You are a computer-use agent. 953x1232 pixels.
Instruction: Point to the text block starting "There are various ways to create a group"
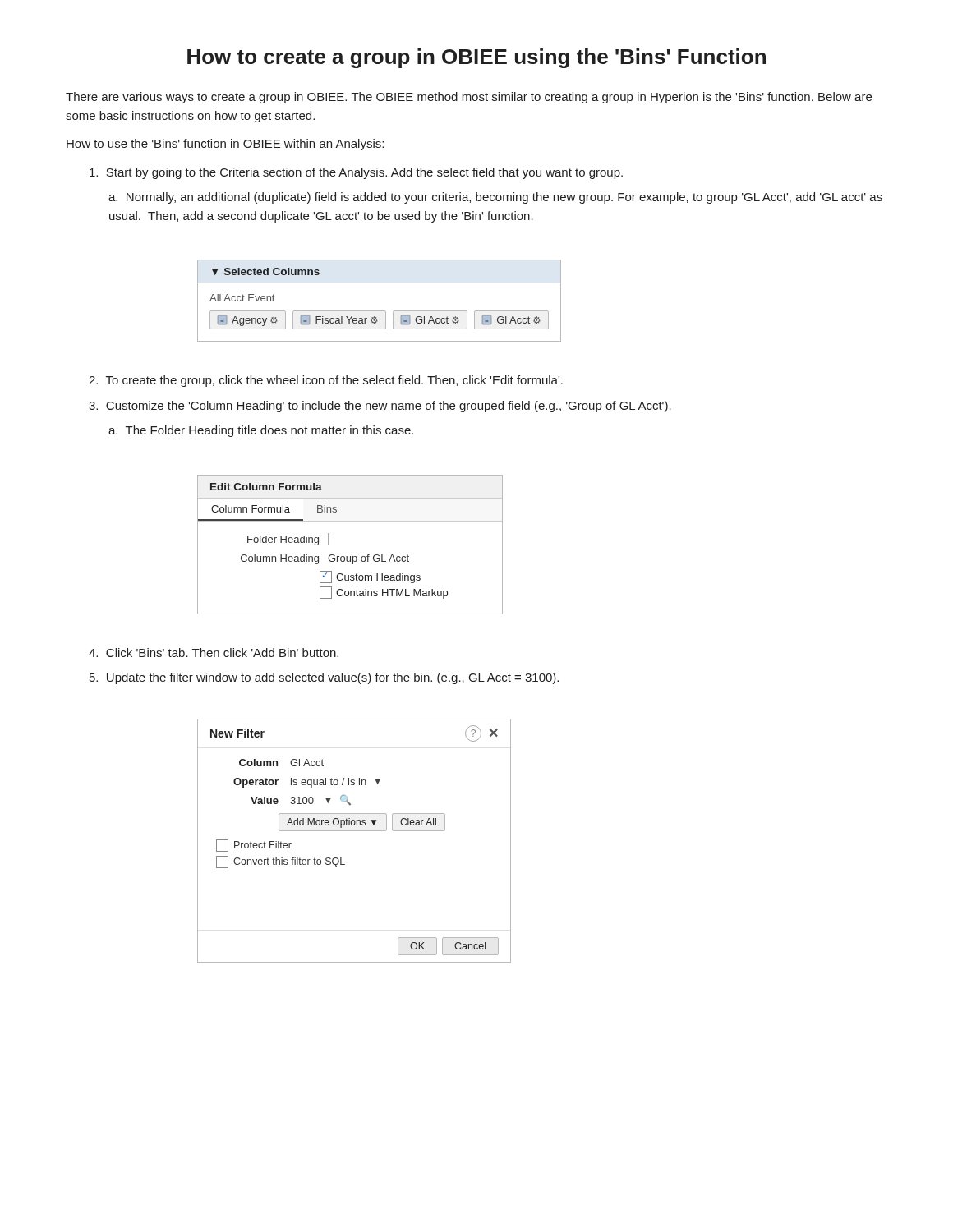pyautogui.click(x=469, y=106)
